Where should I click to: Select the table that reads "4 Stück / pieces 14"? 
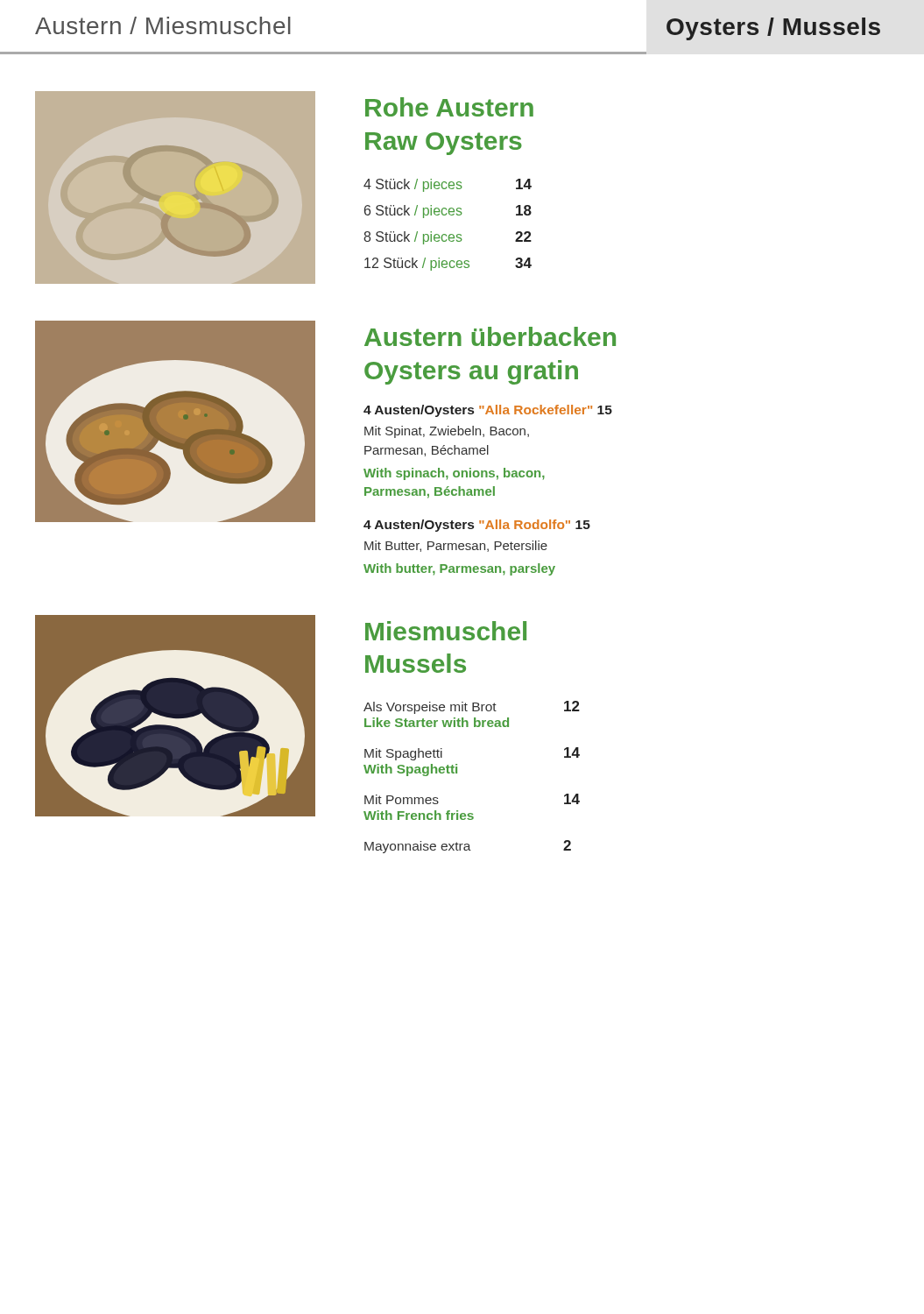tap(631, 224)
